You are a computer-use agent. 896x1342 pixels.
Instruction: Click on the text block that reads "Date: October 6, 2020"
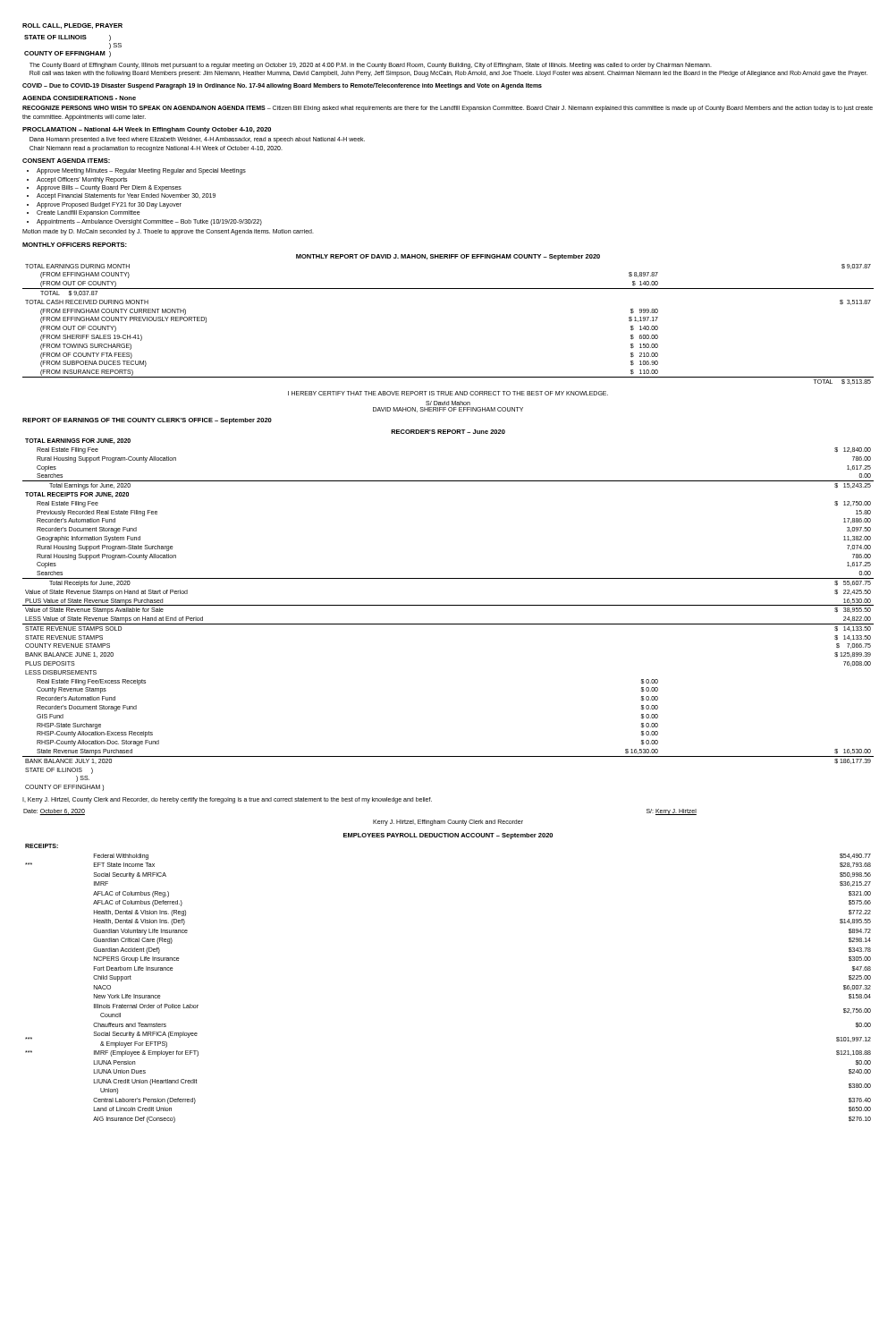[448, 817]
